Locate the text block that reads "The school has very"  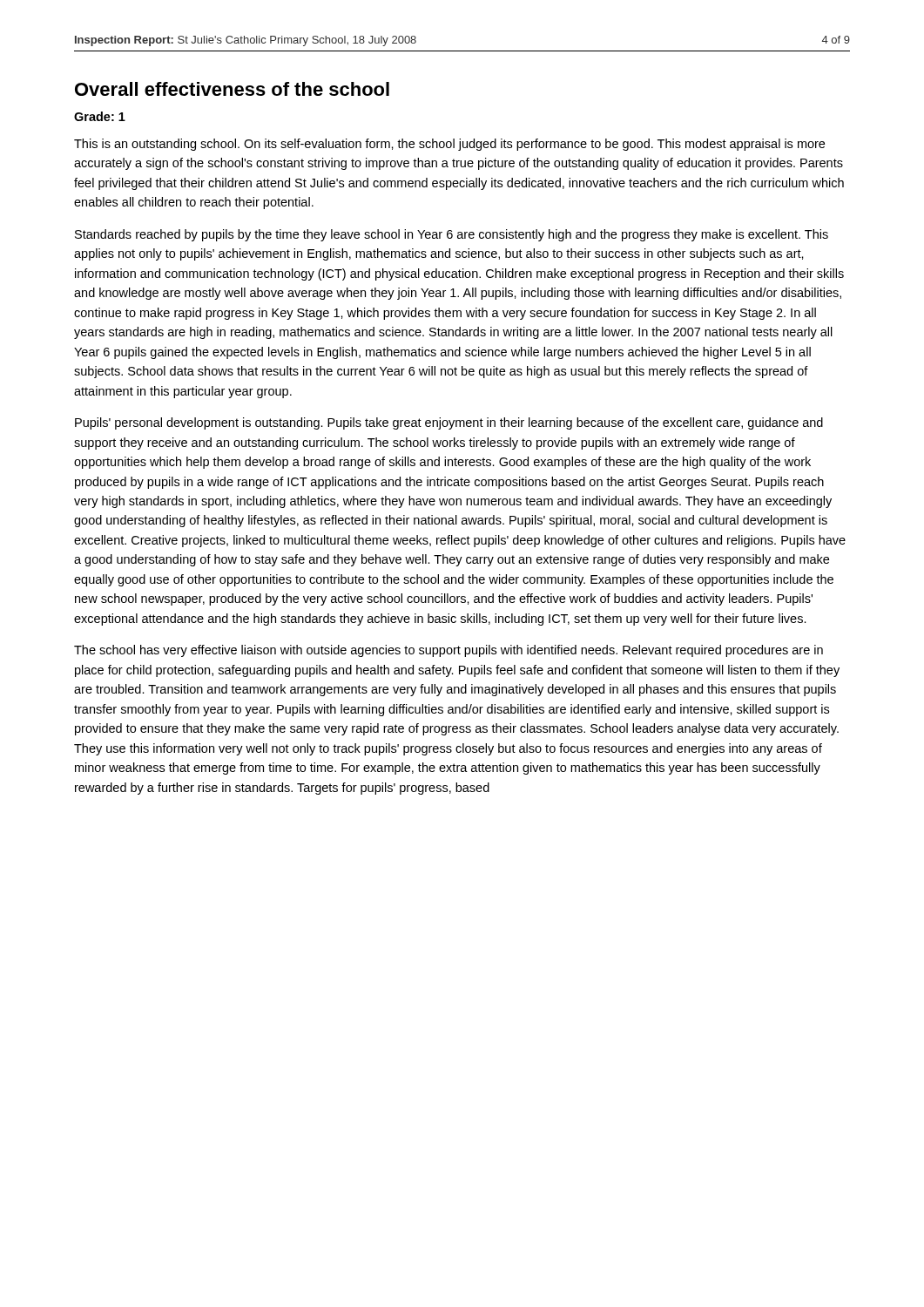(x=457, y=719)
